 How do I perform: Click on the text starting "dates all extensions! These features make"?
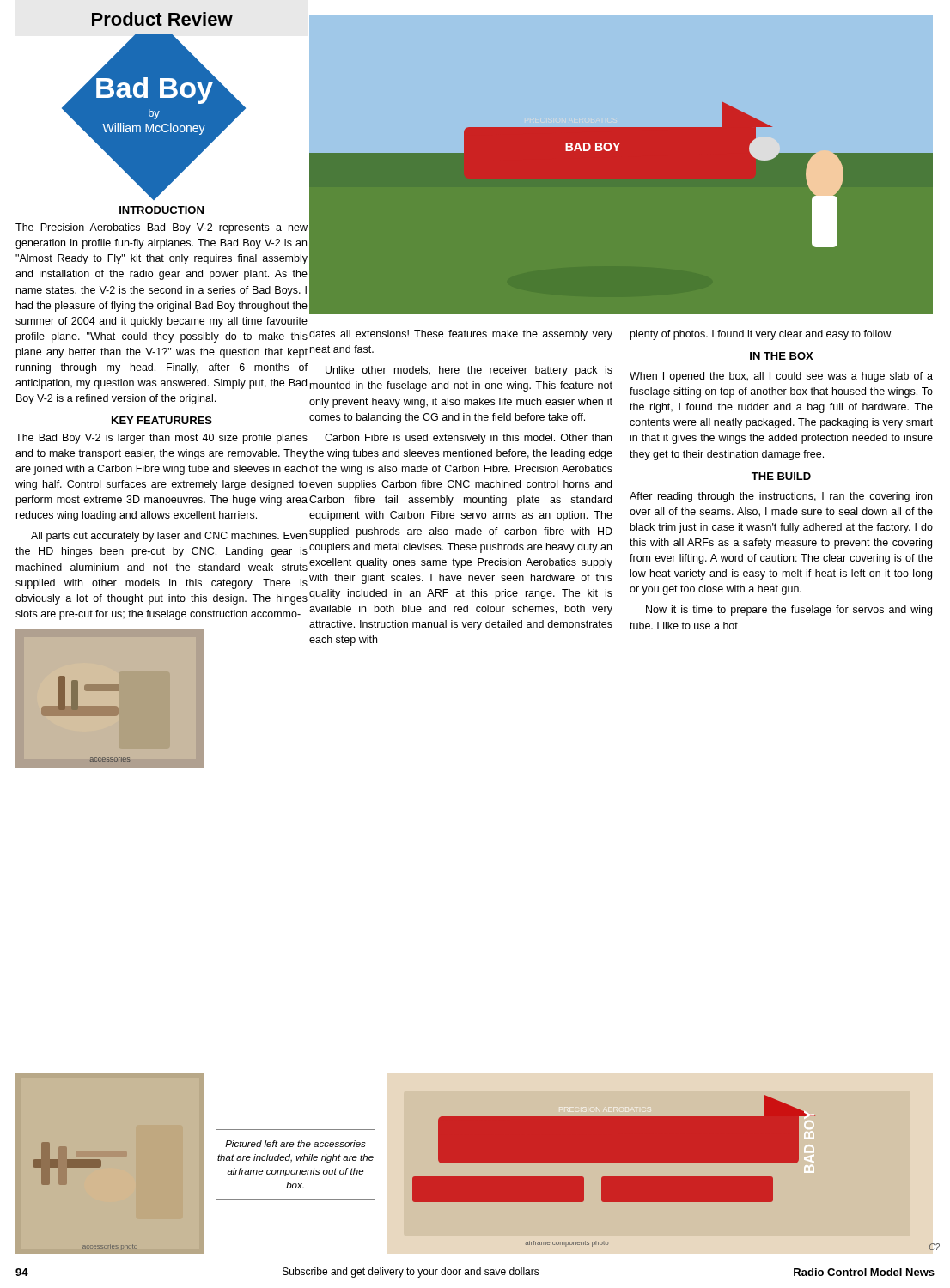click(x=461, y=487)
